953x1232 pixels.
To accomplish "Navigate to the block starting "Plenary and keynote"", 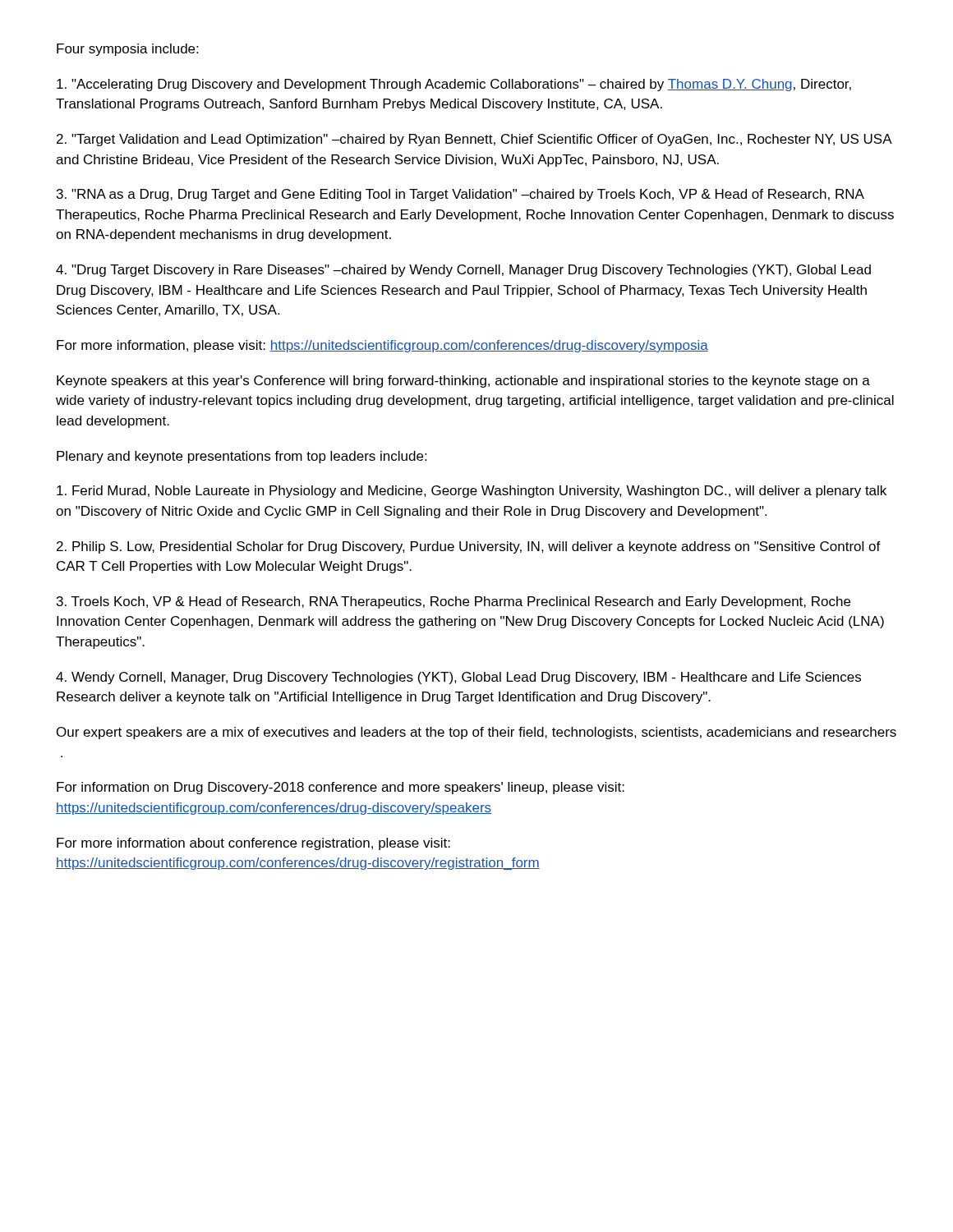I will (x=242, y=457).
